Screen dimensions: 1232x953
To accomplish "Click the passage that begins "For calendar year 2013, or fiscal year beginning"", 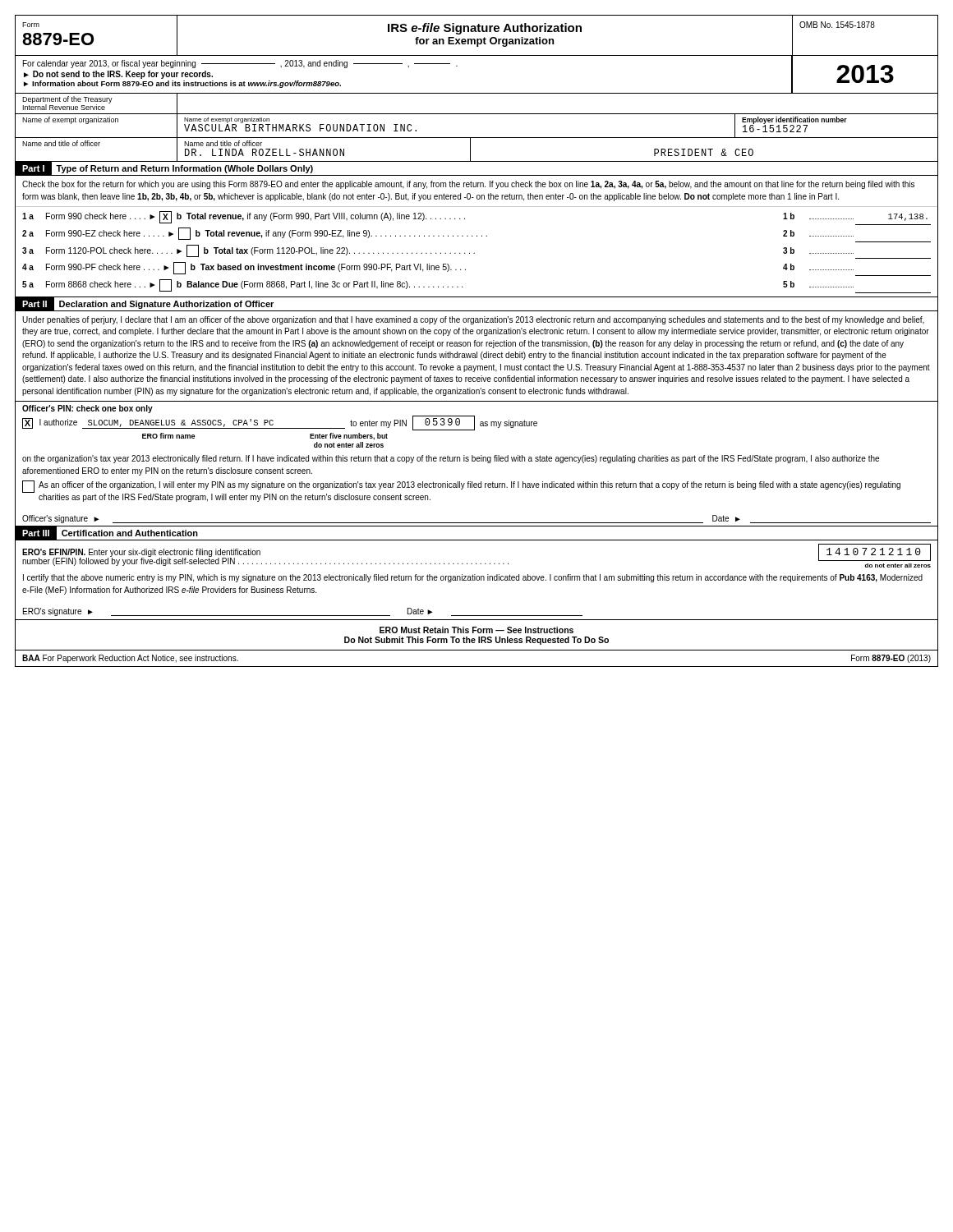I will pos(403,73).
